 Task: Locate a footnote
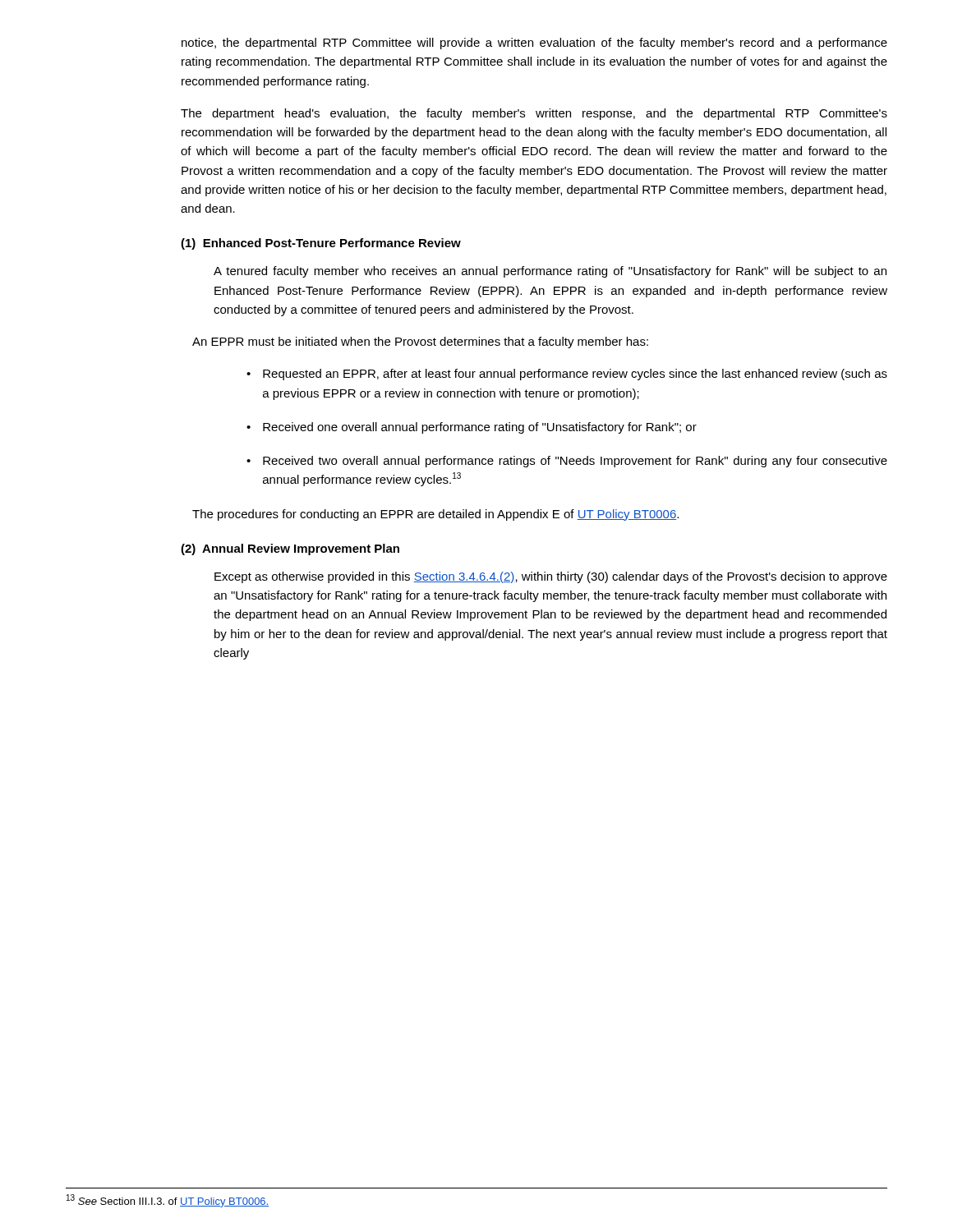pos(167,1200)
